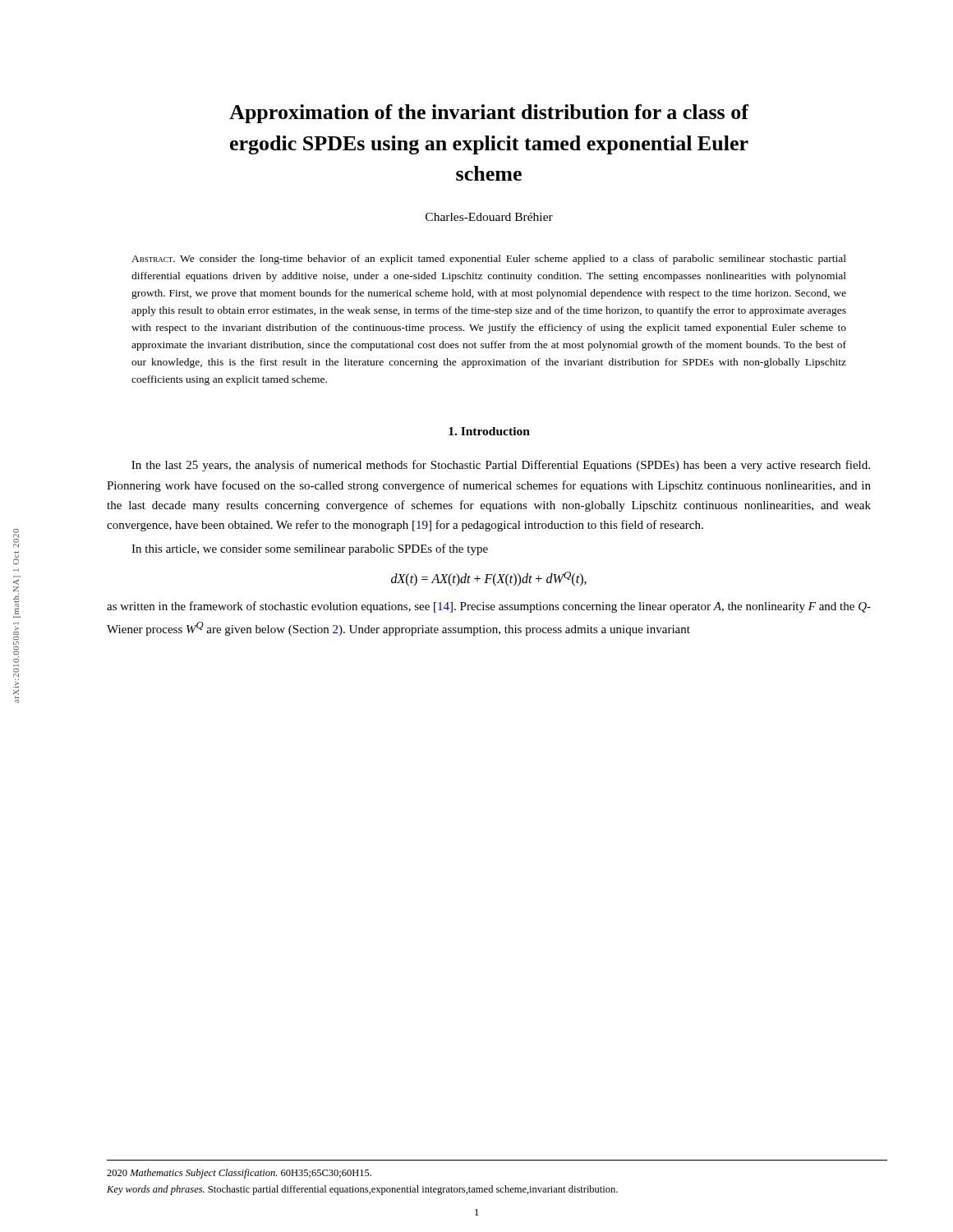Find the footnote that reads "2020 Mathematics Subject Classification. 60H35;65C30;60H15."
Image resolution: width=953 pixels, height=1232 pixels.
[x=363, y=1181]
